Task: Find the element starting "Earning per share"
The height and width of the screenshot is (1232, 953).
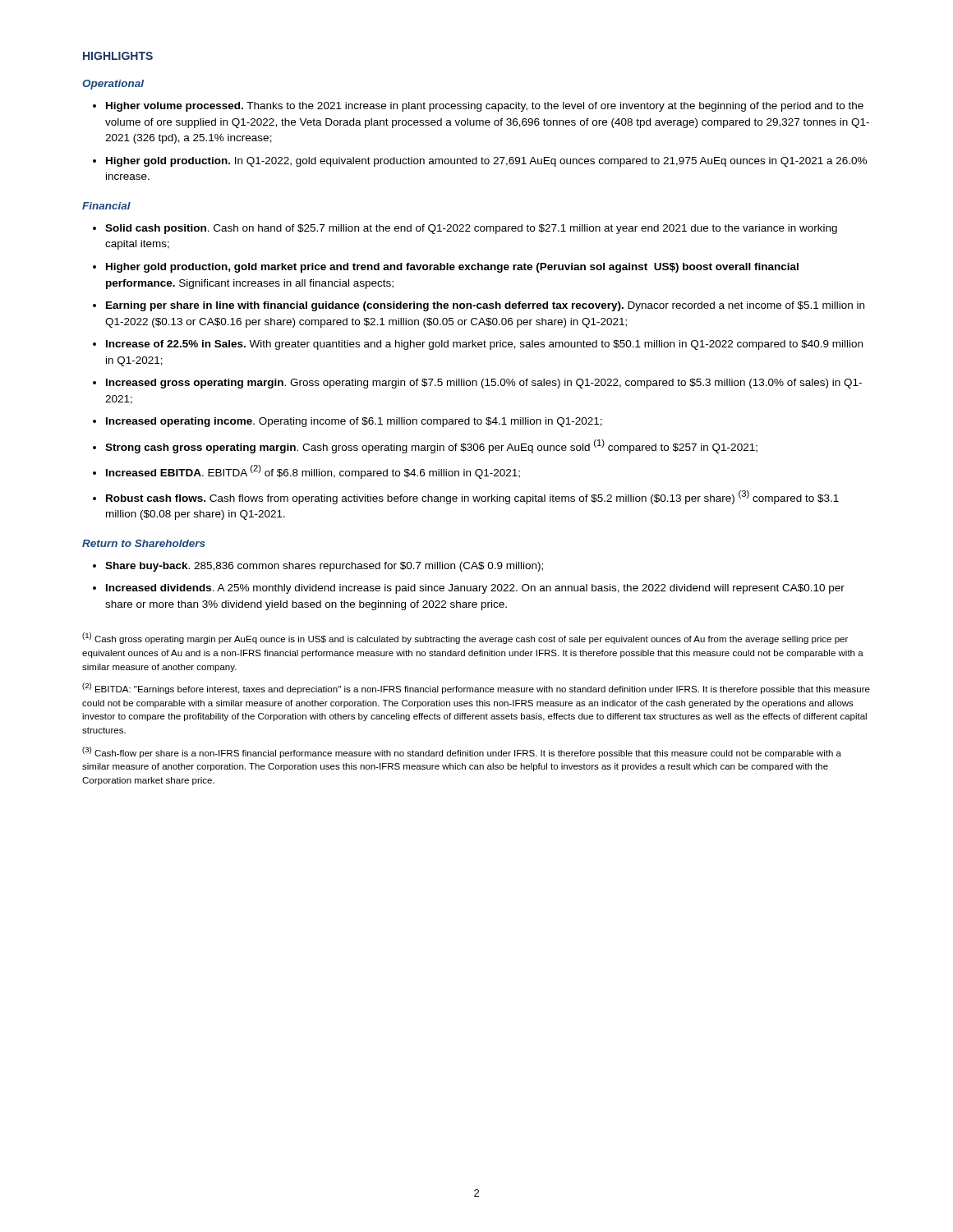Action: 485,313
